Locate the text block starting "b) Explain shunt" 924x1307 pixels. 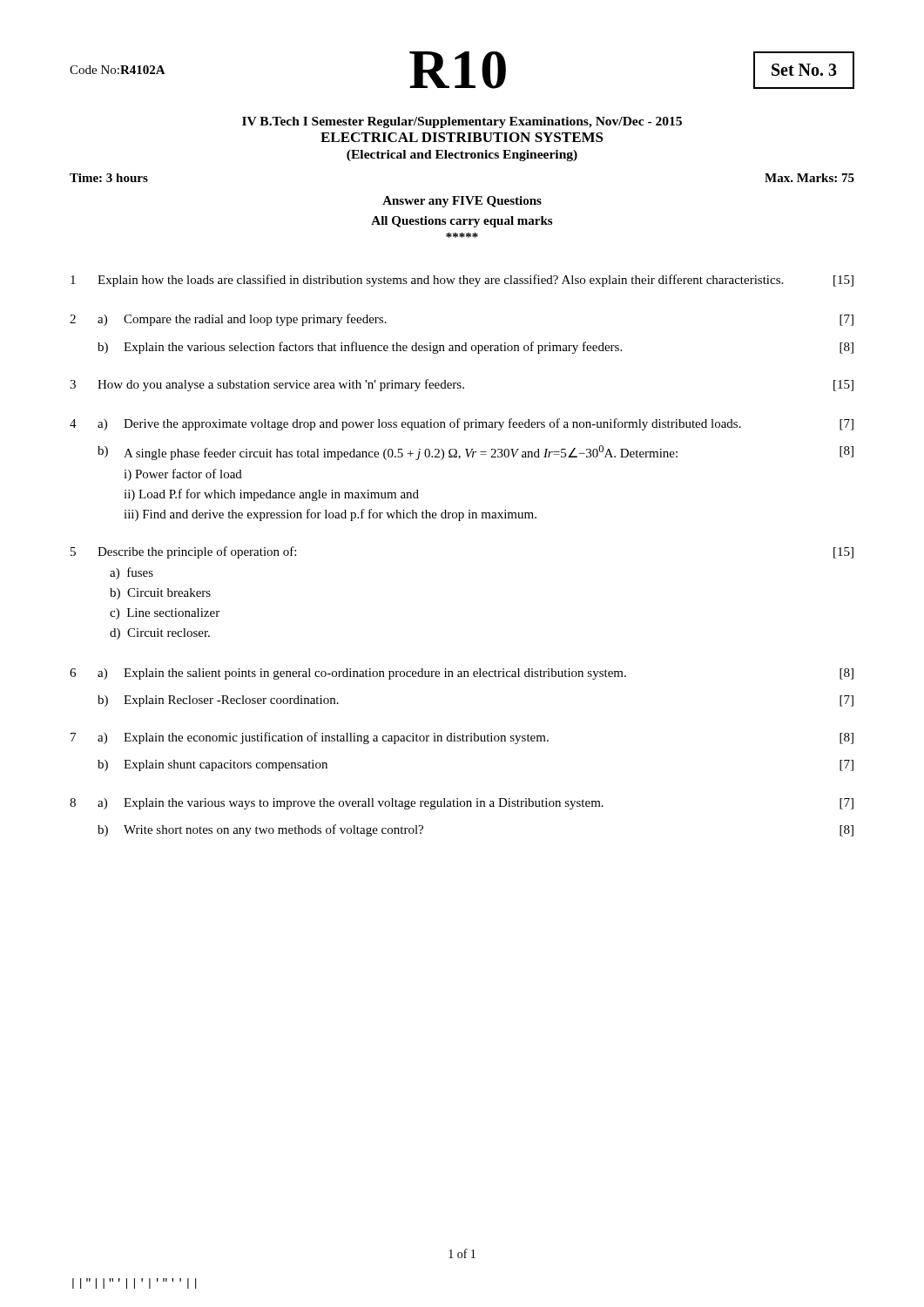pyautogui.click(x=230, y=765)
